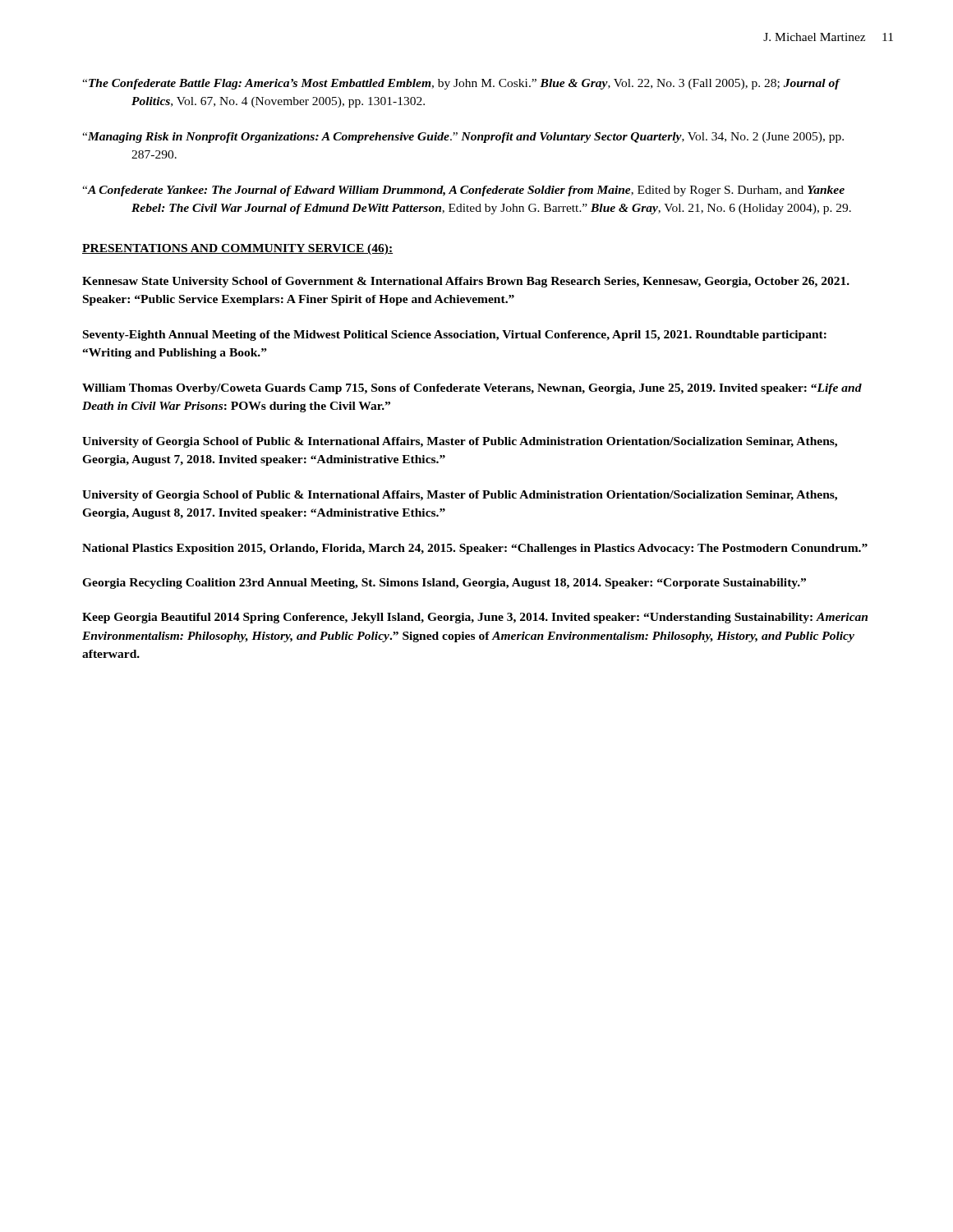Viewport: 953px width, 1232px height.
Task: Navigate to the block starting "Kennesaw State University School of Government &"
Action: pos(476,290)
